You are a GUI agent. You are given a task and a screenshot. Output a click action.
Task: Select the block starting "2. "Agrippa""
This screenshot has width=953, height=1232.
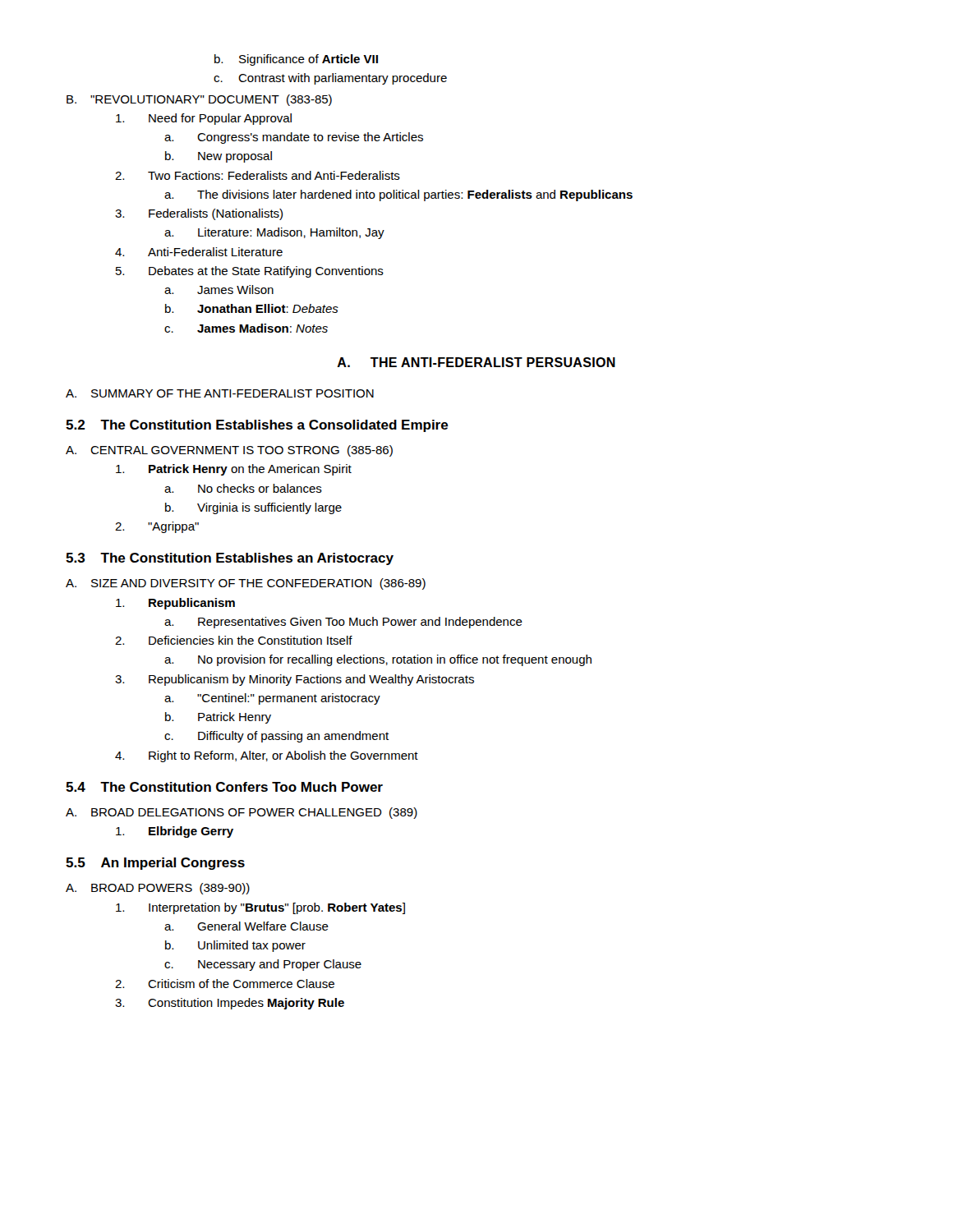[157, 526]
